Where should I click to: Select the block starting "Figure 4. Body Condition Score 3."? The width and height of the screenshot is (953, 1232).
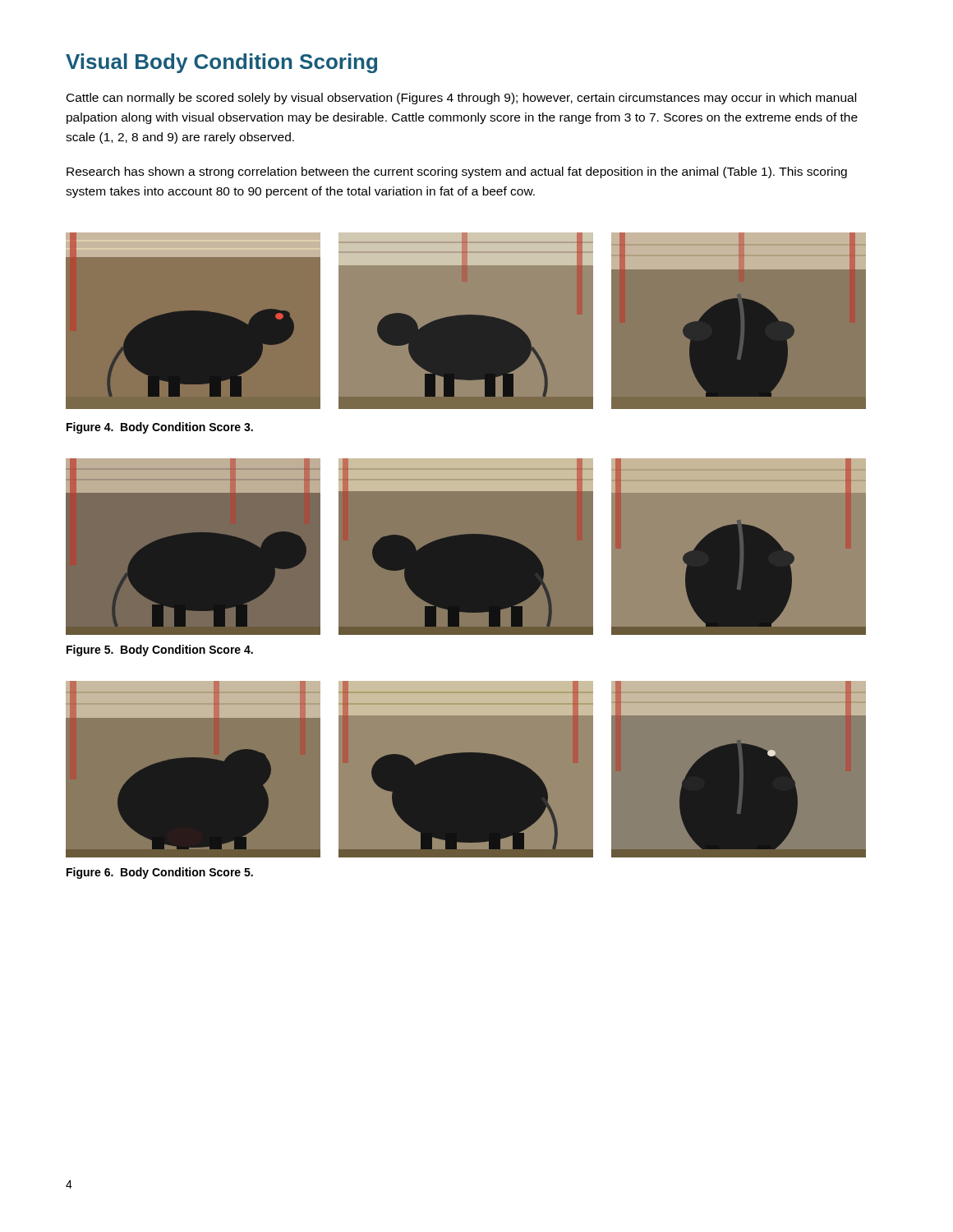click(160, 427)
